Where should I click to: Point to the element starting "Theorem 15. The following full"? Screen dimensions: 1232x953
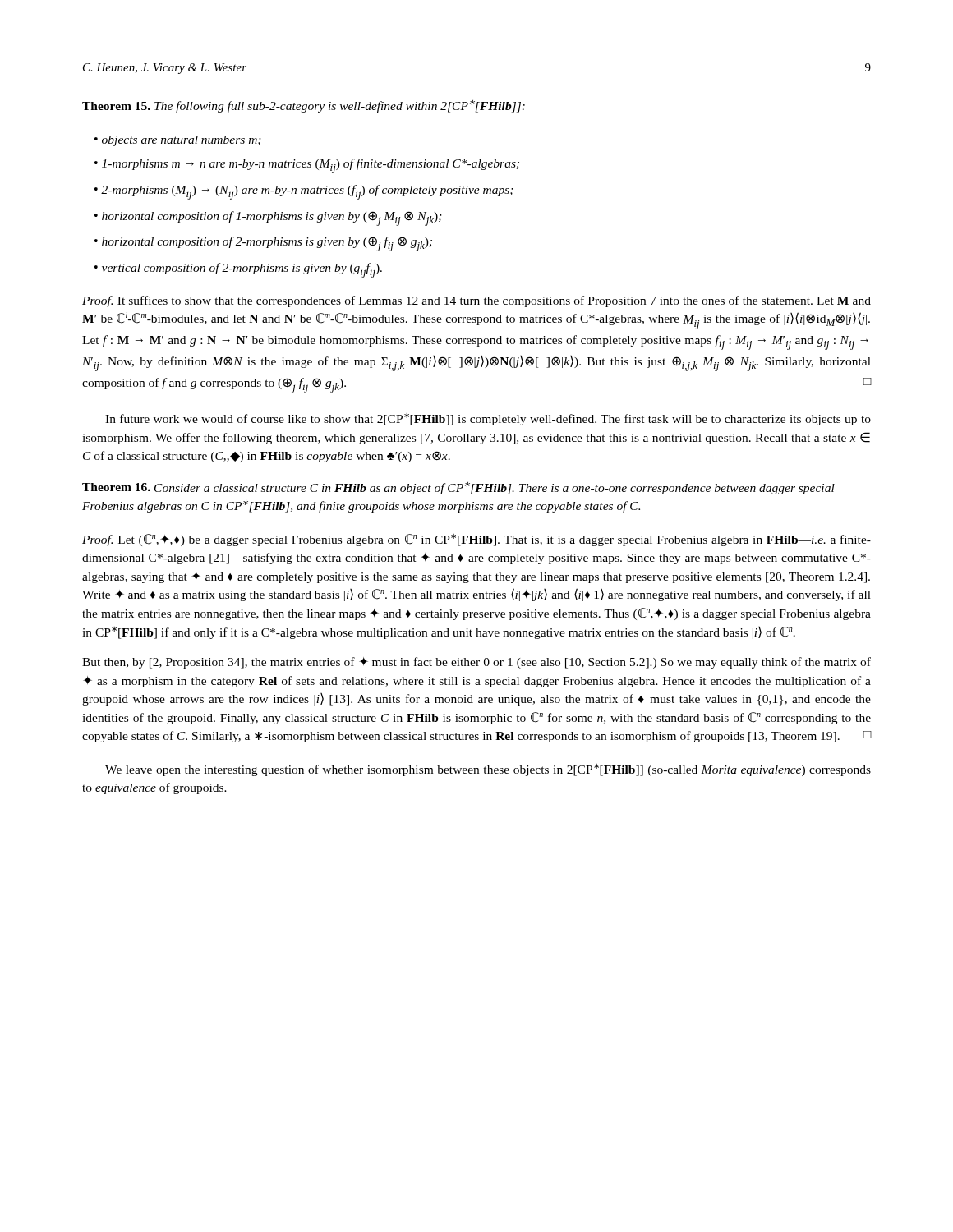(x=304, y=105)
